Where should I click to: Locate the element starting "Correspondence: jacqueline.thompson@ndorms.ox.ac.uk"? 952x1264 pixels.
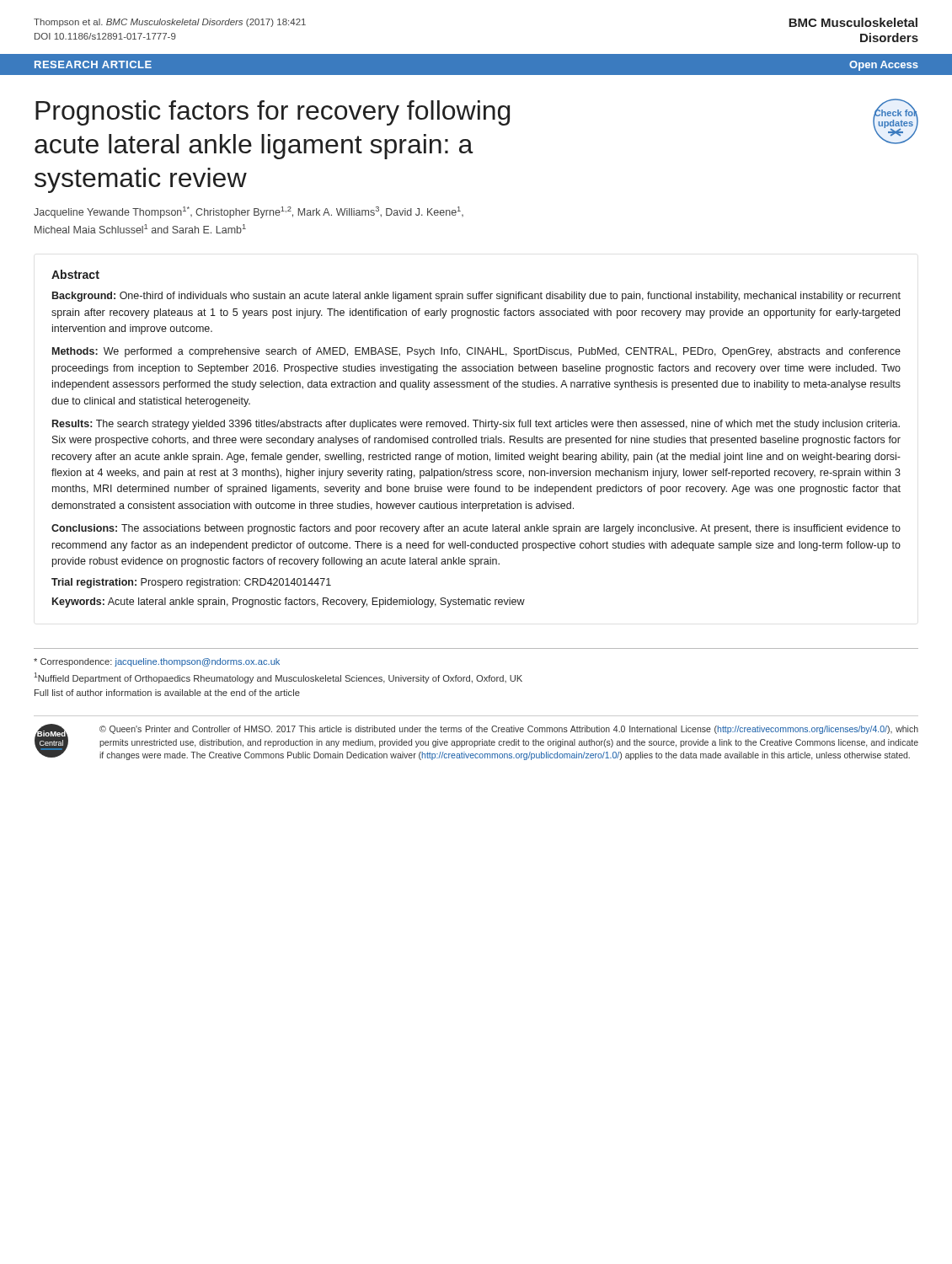157,662
